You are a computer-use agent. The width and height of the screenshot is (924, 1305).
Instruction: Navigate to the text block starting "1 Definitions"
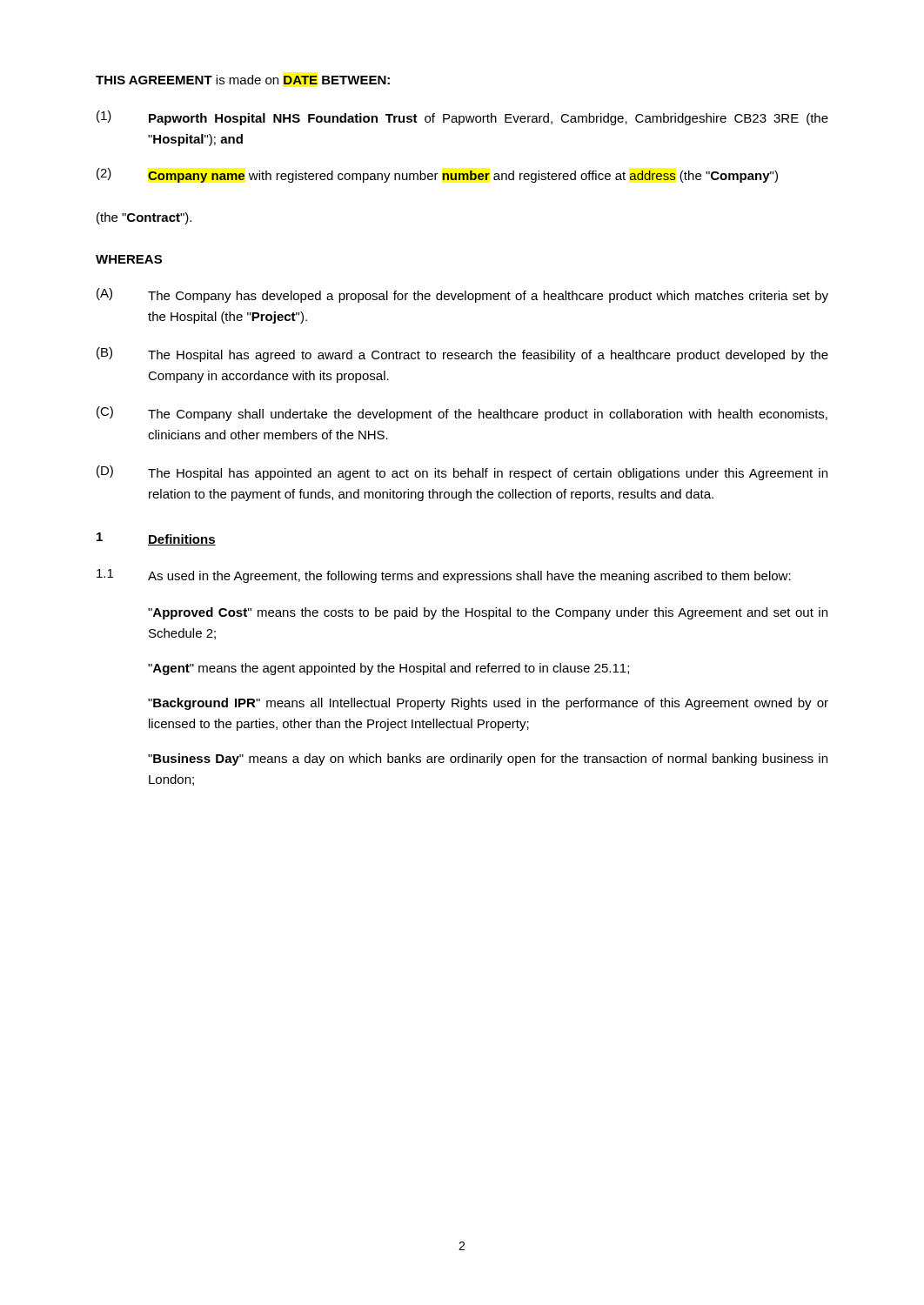tap(156, 539)
